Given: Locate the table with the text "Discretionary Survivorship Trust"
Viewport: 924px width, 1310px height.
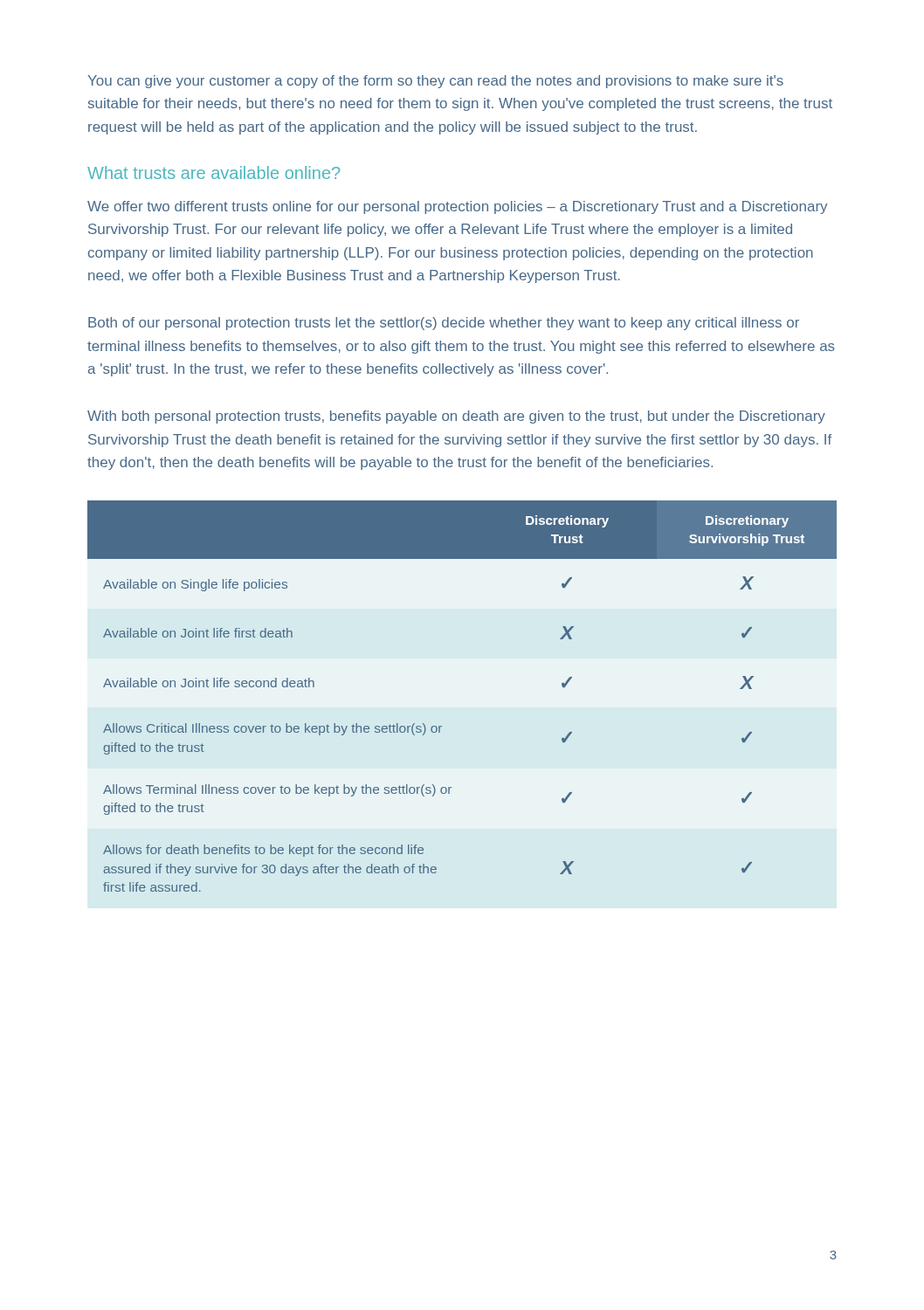Looking at the screenshot, I should [x=462, y=705].
